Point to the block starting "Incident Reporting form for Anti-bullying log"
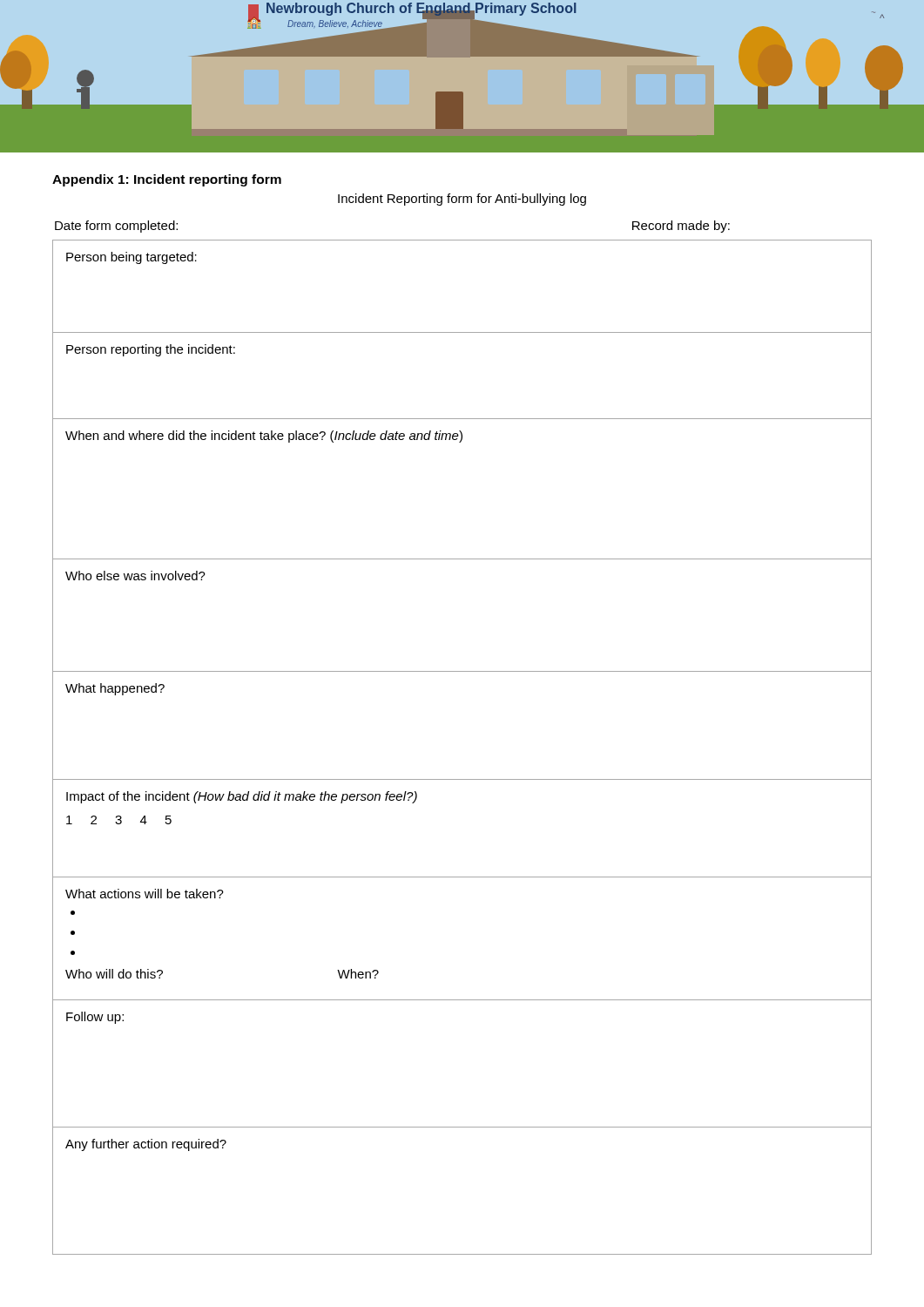Screen dimensions: 1307x924 (462, 198)
